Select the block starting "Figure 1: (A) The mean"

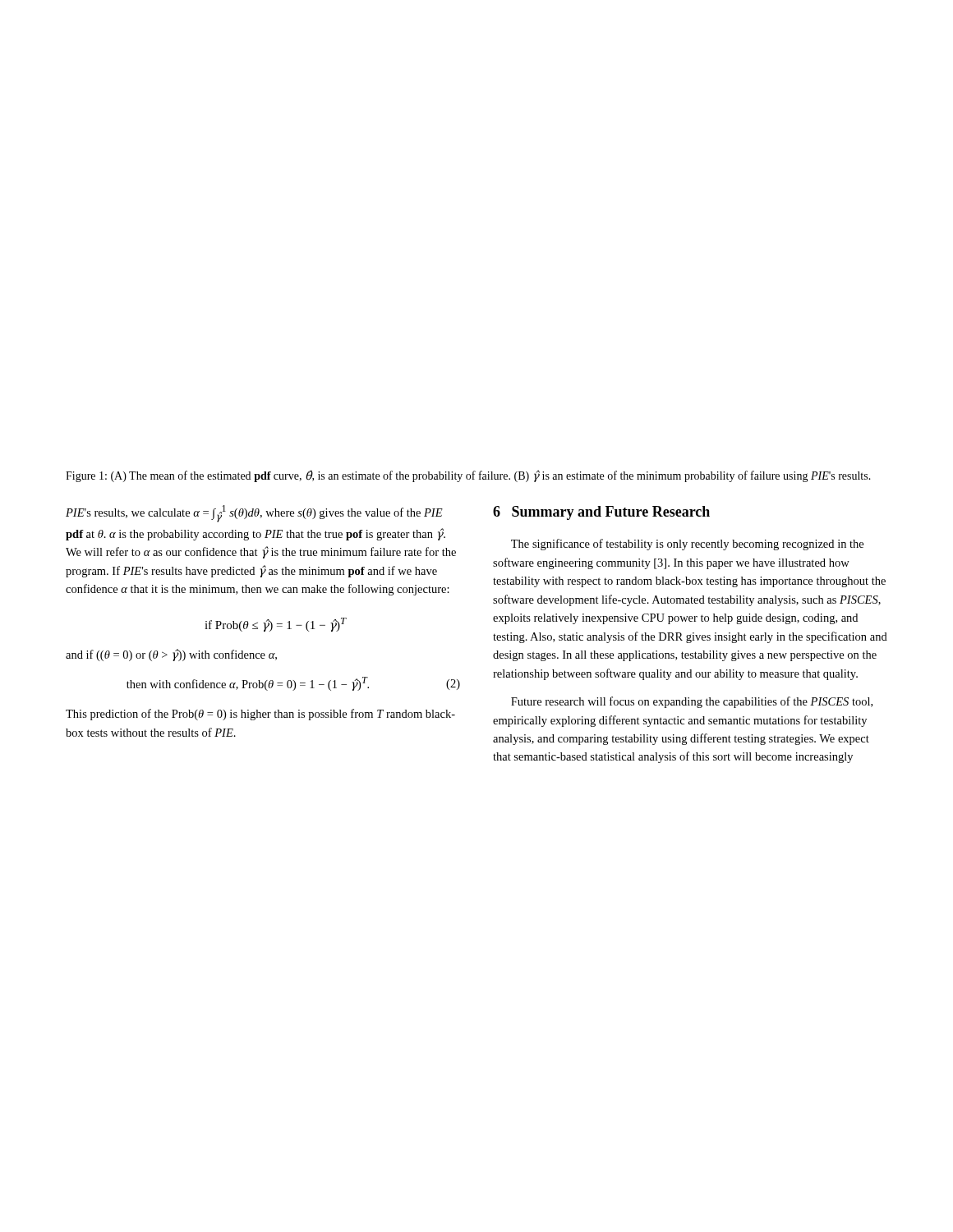click(x=468, y=476)
